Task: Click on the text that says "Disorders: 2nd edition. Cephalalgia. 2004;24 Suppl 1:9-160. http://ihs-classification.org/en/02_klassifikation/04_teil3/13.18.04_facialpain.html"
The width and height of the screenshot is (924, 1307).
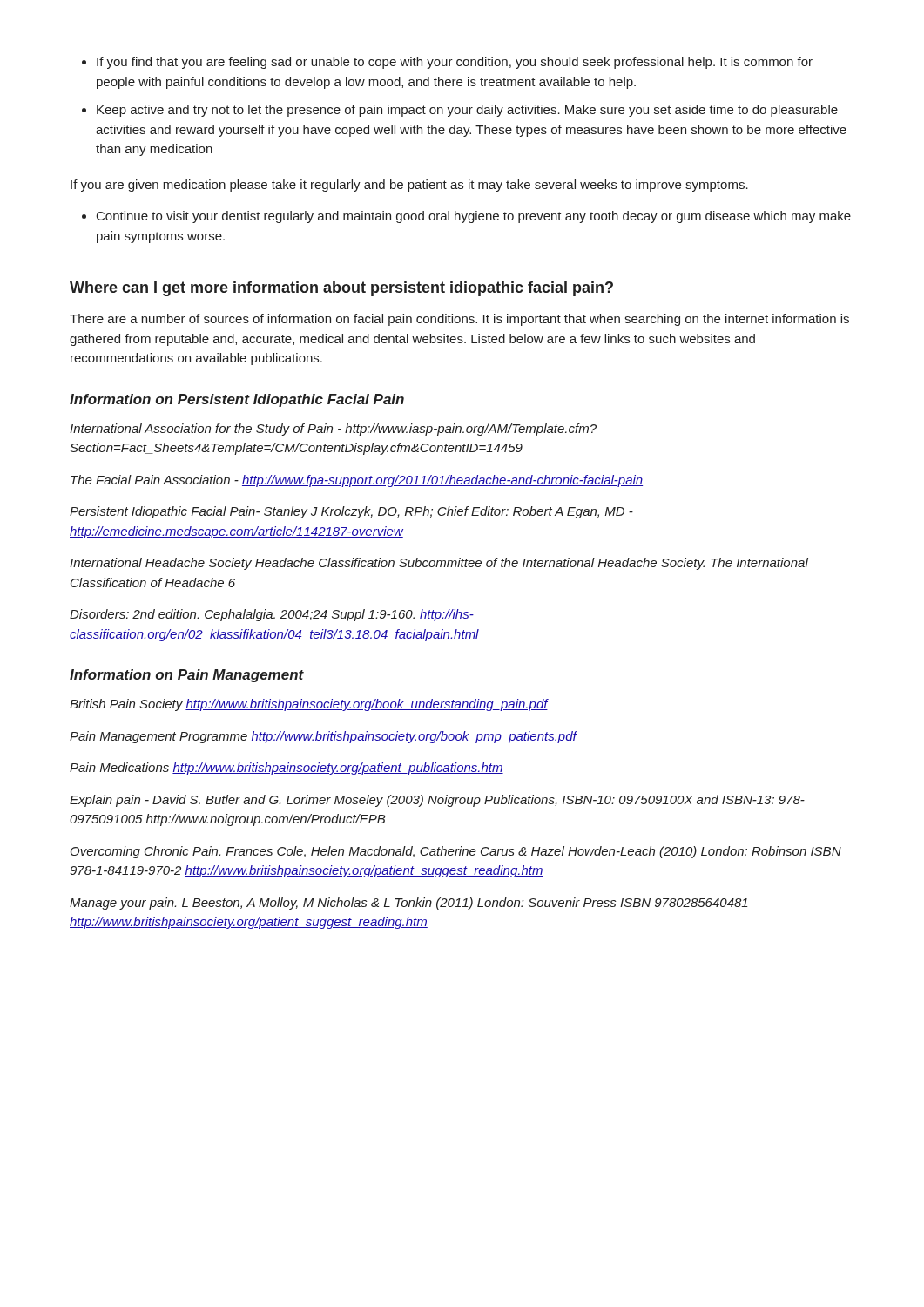Action: pyautogui.click(x=274, y=624)
